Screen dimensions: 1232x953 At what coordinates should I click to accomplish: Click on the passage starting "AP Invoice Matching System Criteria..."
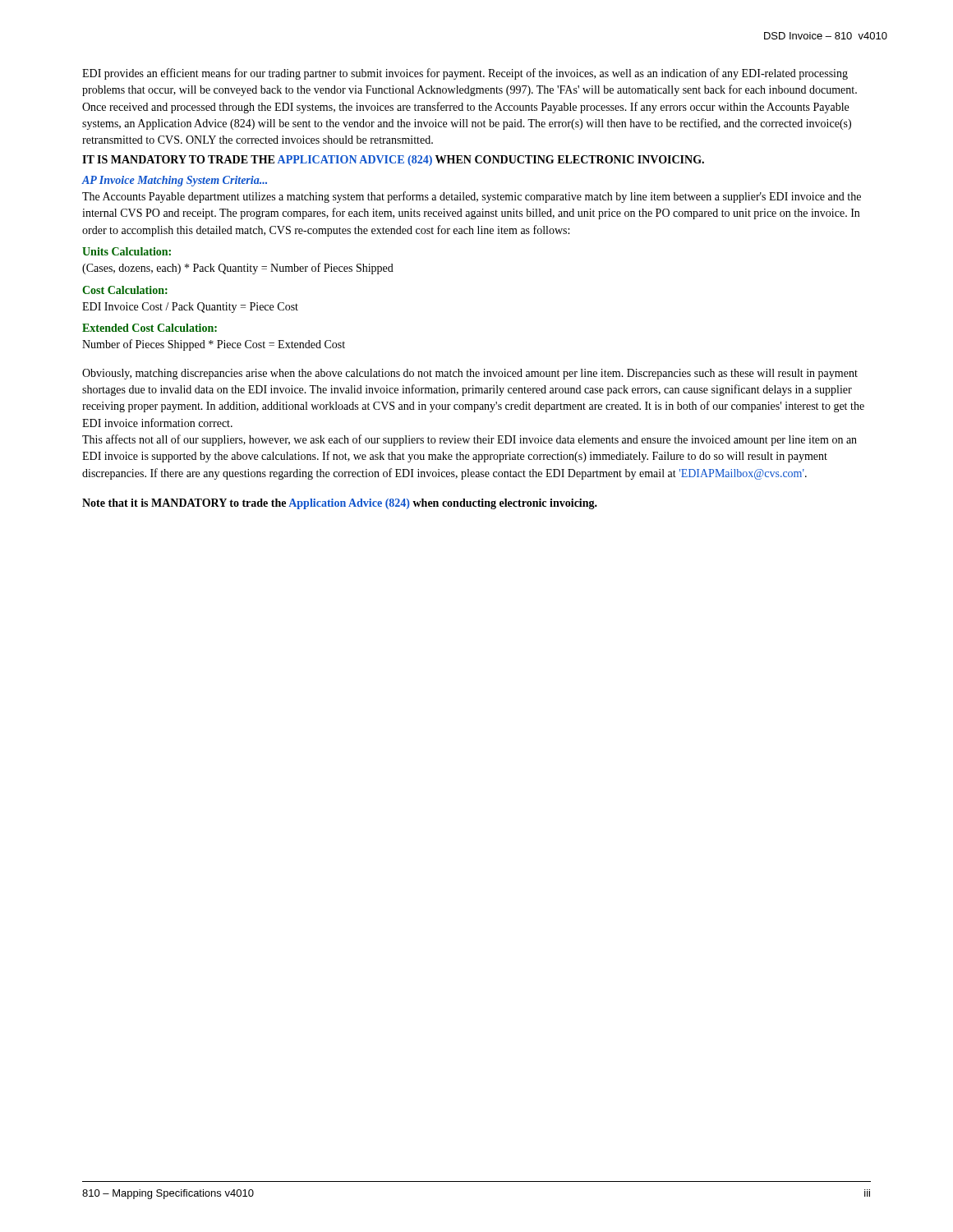[x=476, y=181]
